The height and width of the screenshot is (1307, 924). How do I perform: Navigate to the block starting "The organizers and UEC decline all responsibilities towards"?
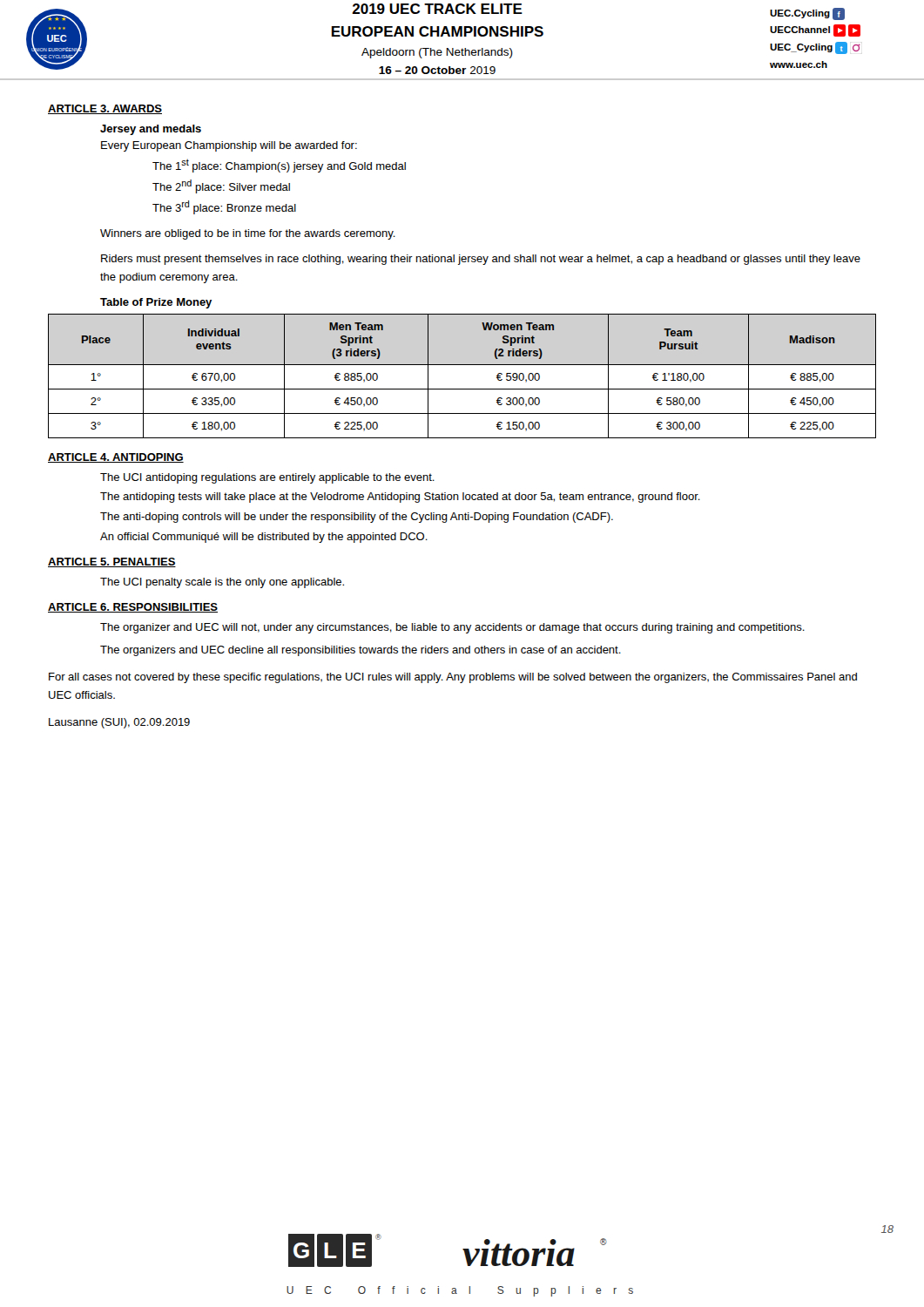click(x=361, y=650)
